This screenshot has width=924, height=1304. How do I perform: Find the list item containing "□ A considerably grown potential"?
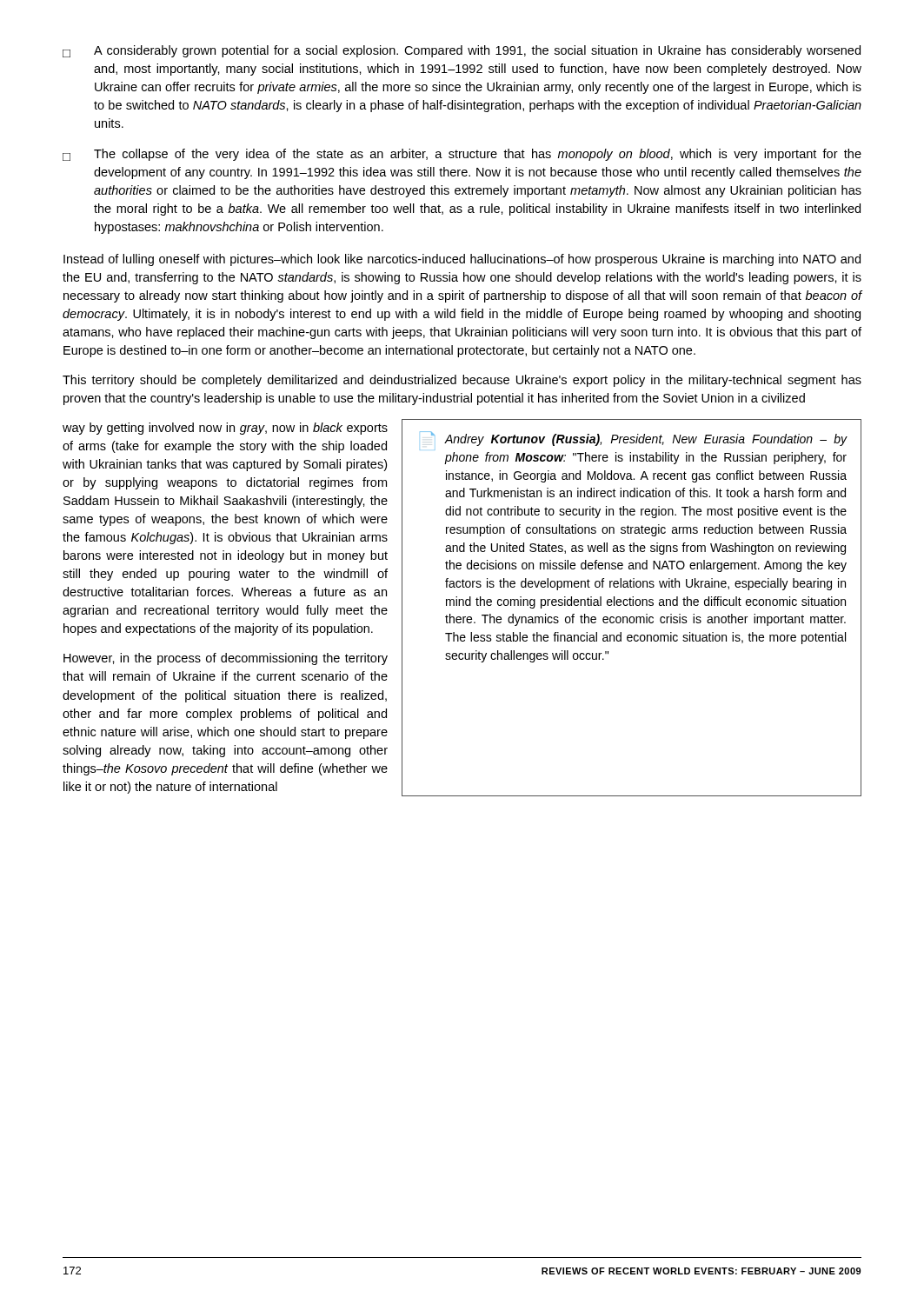click(462, 87)
